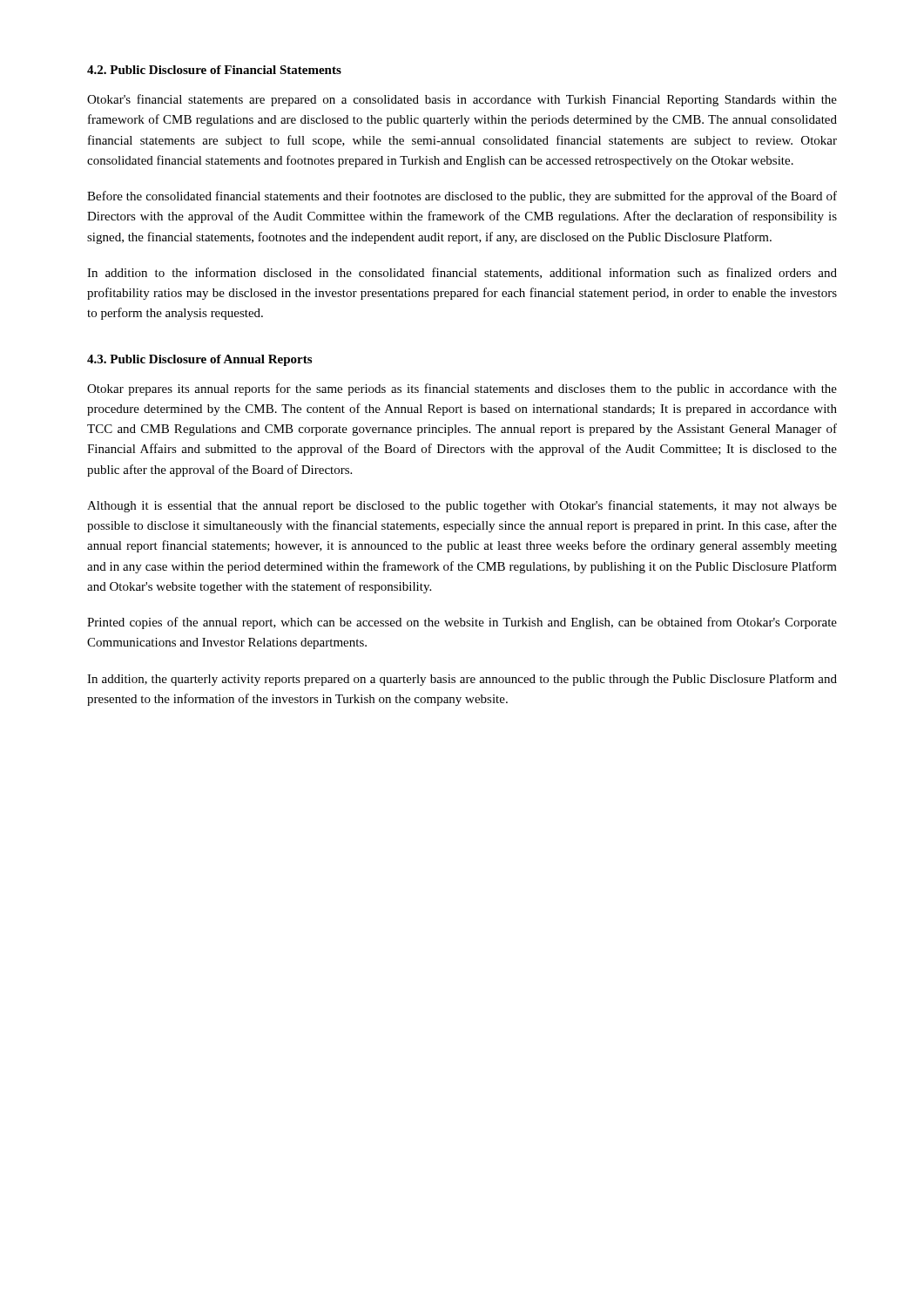Screen dimensions: 1307x924
Task: Select the passage starting "4.2. Public Disclosure of"
Action: (214, 70)
